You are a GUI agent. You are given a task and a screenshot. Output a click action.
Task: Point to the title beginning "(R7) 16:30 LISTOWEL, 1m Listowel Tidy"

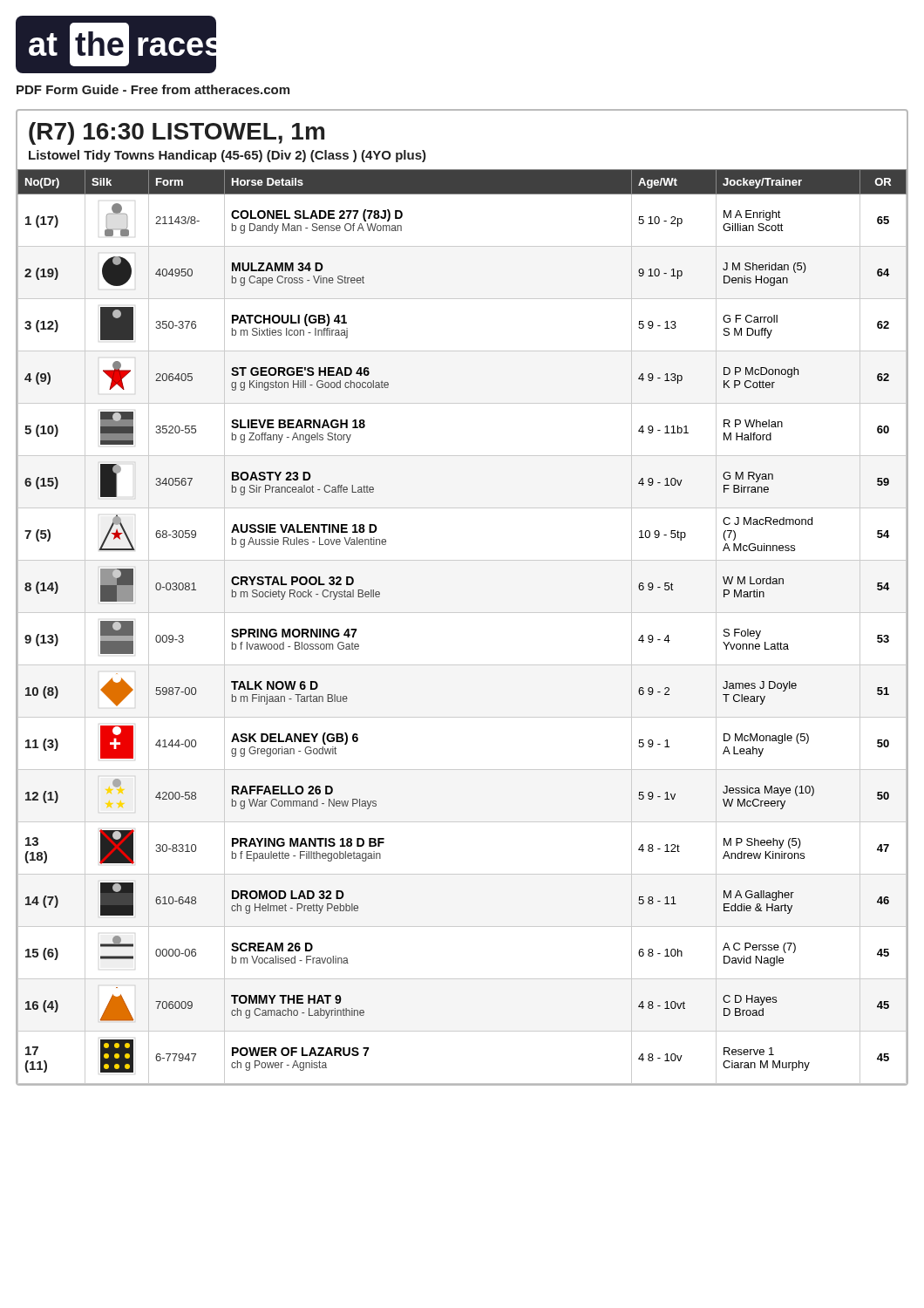[x=177, y=133]
